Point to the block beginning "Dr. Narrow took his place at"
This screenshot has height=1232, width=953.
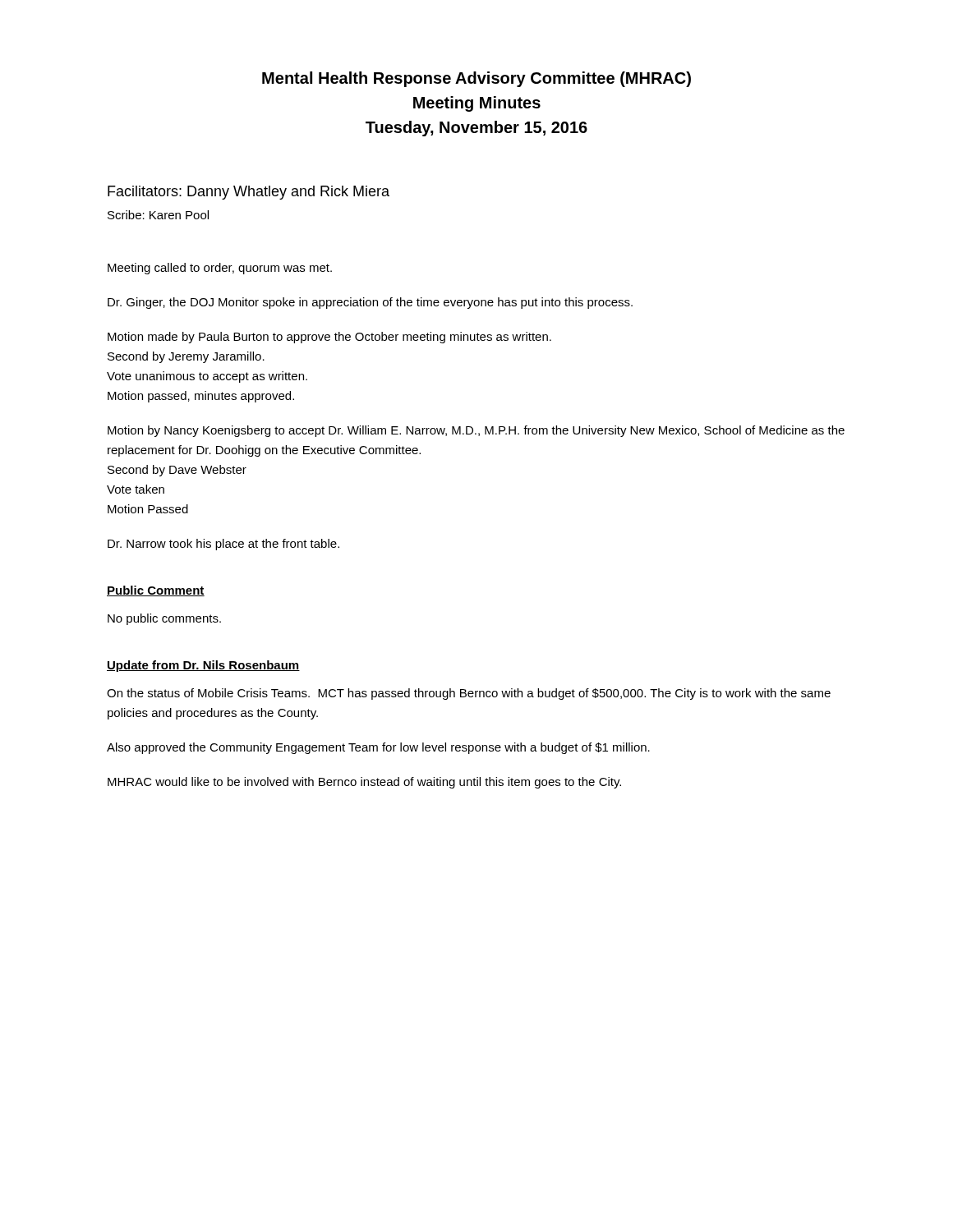(224, 543)
